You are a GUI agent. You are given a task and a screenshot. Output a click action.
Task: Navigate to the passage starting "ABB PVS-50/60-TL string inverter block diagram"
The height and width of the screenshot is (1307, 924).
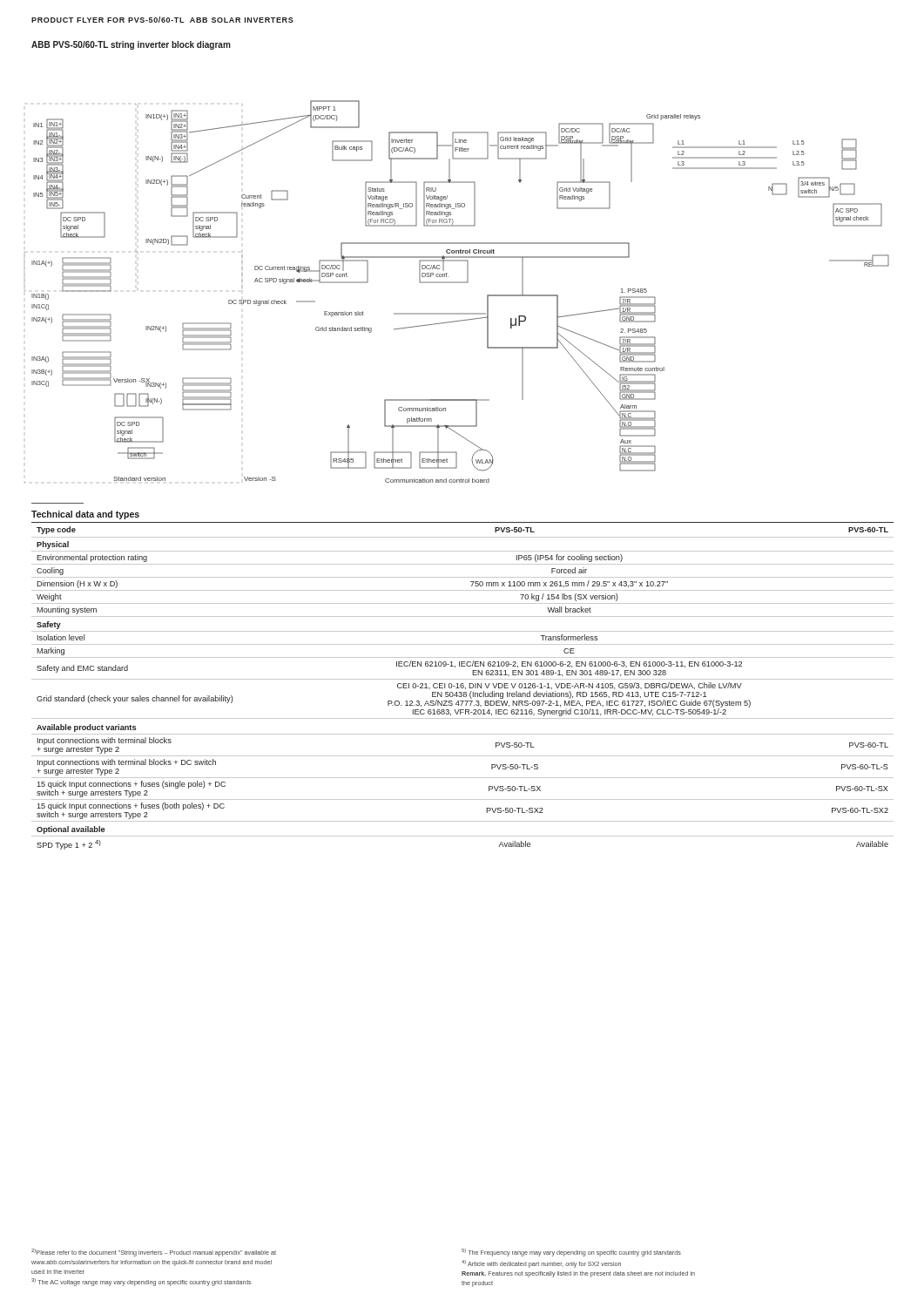[x=131, y=45]
